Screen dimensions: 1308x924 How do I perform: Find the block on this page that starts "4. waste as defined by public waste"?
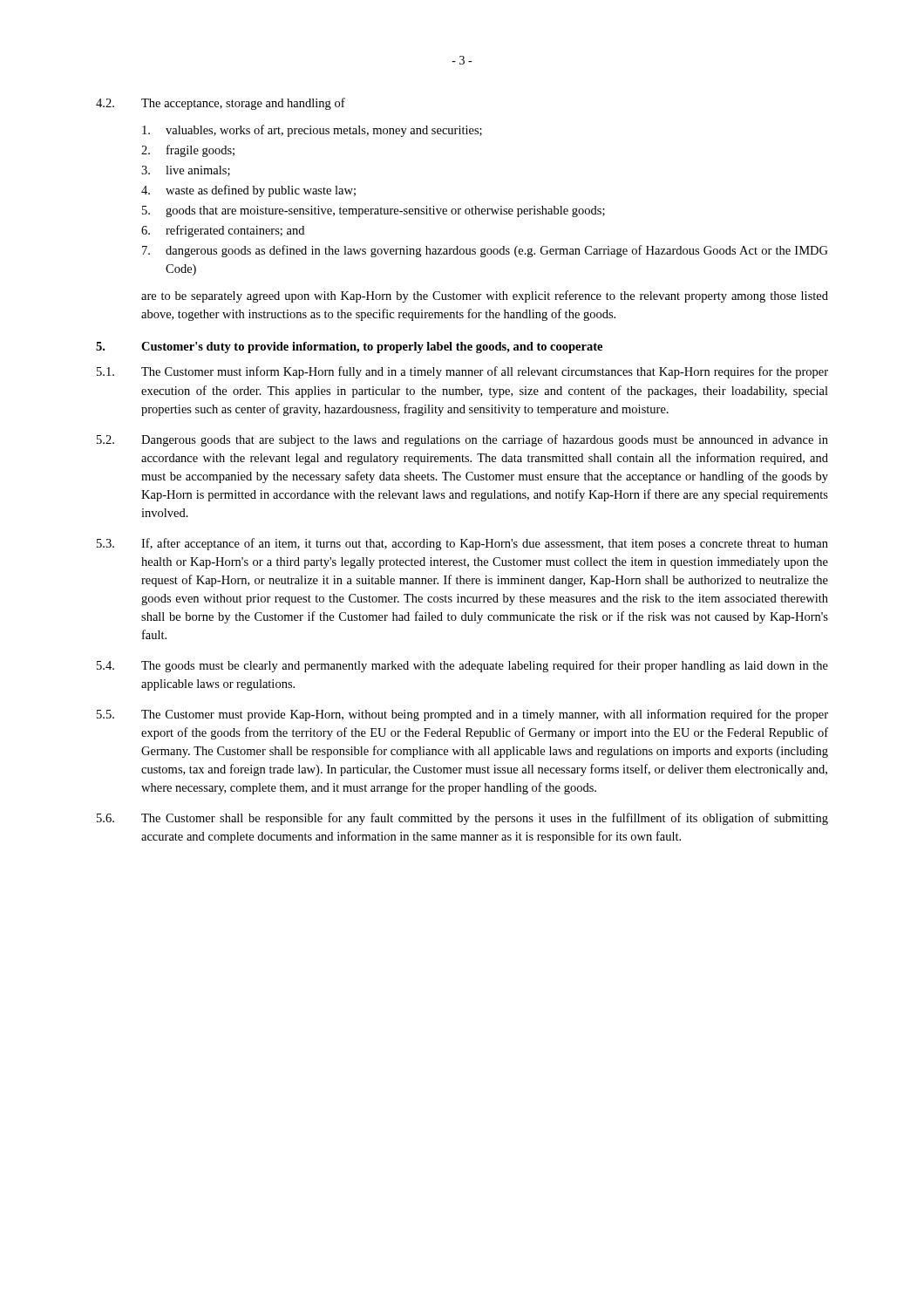pos(248,191)
